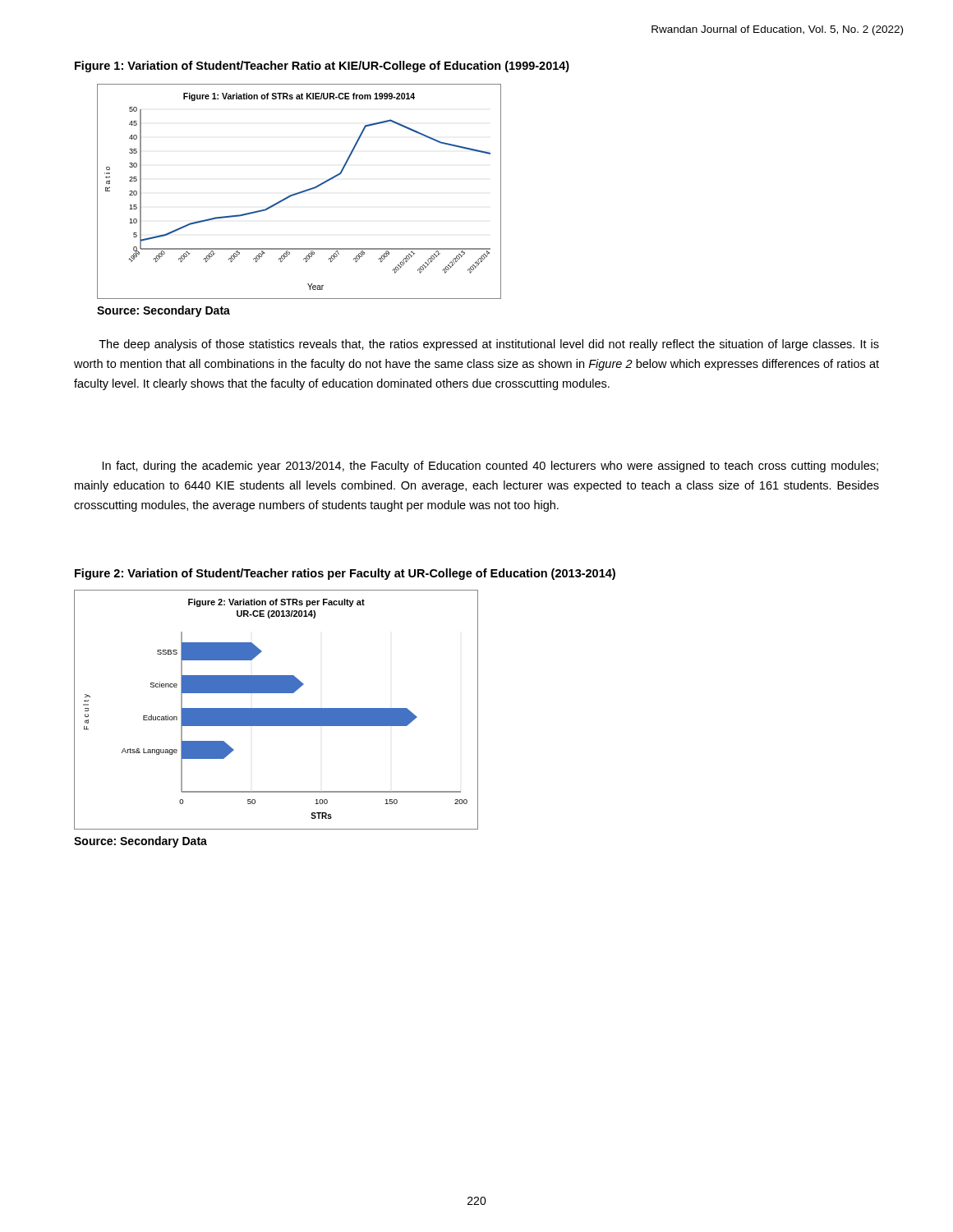Screen dimensions: 1232x953
Task: Locate the passage starting "Figure 2: Variation of Student/Teacher ratios"
Action: click(x=345, y=573)
